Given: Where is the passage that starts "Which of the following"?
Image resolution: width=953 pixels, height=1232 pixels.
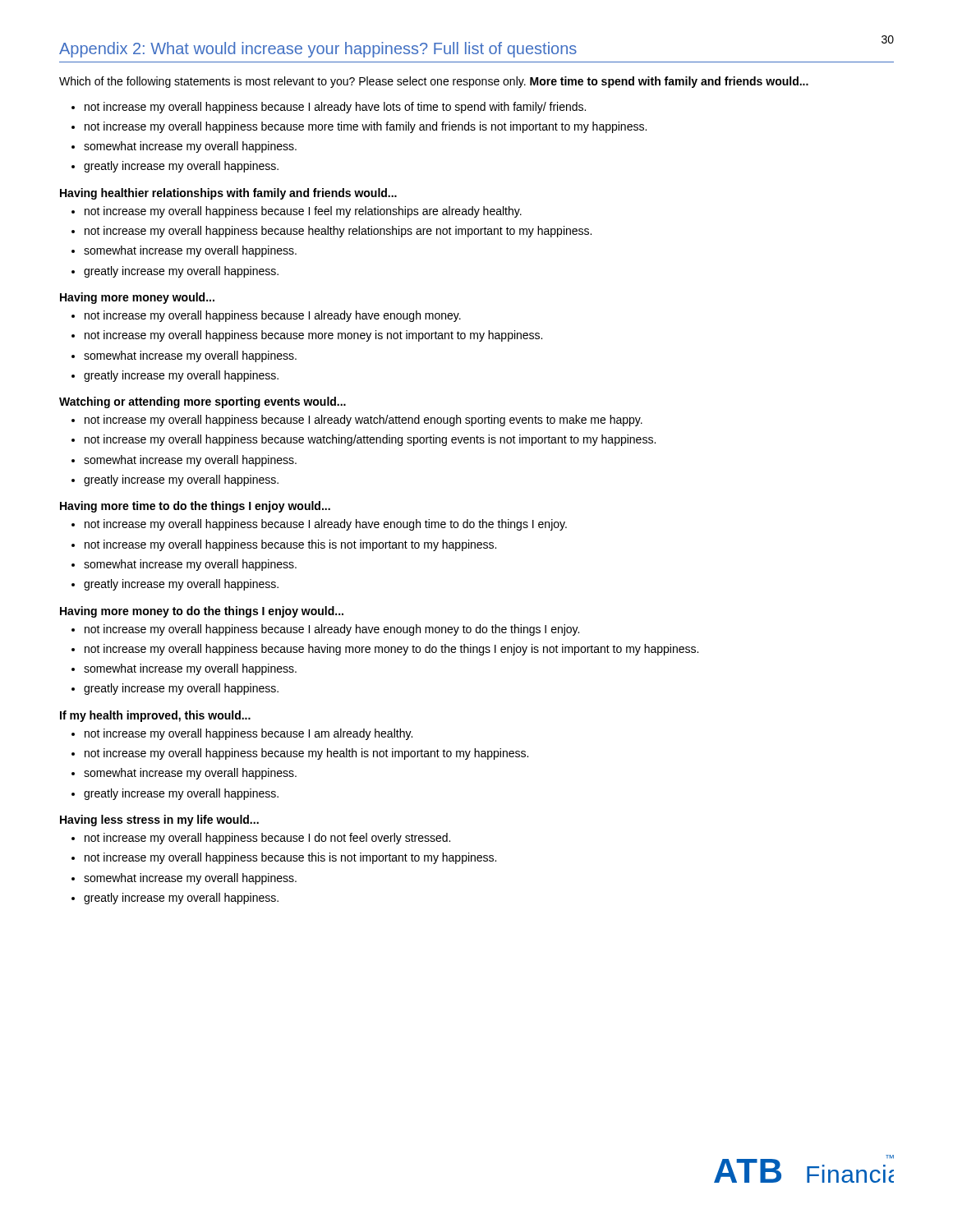Looking at the screenshot, I should point(434,81).
